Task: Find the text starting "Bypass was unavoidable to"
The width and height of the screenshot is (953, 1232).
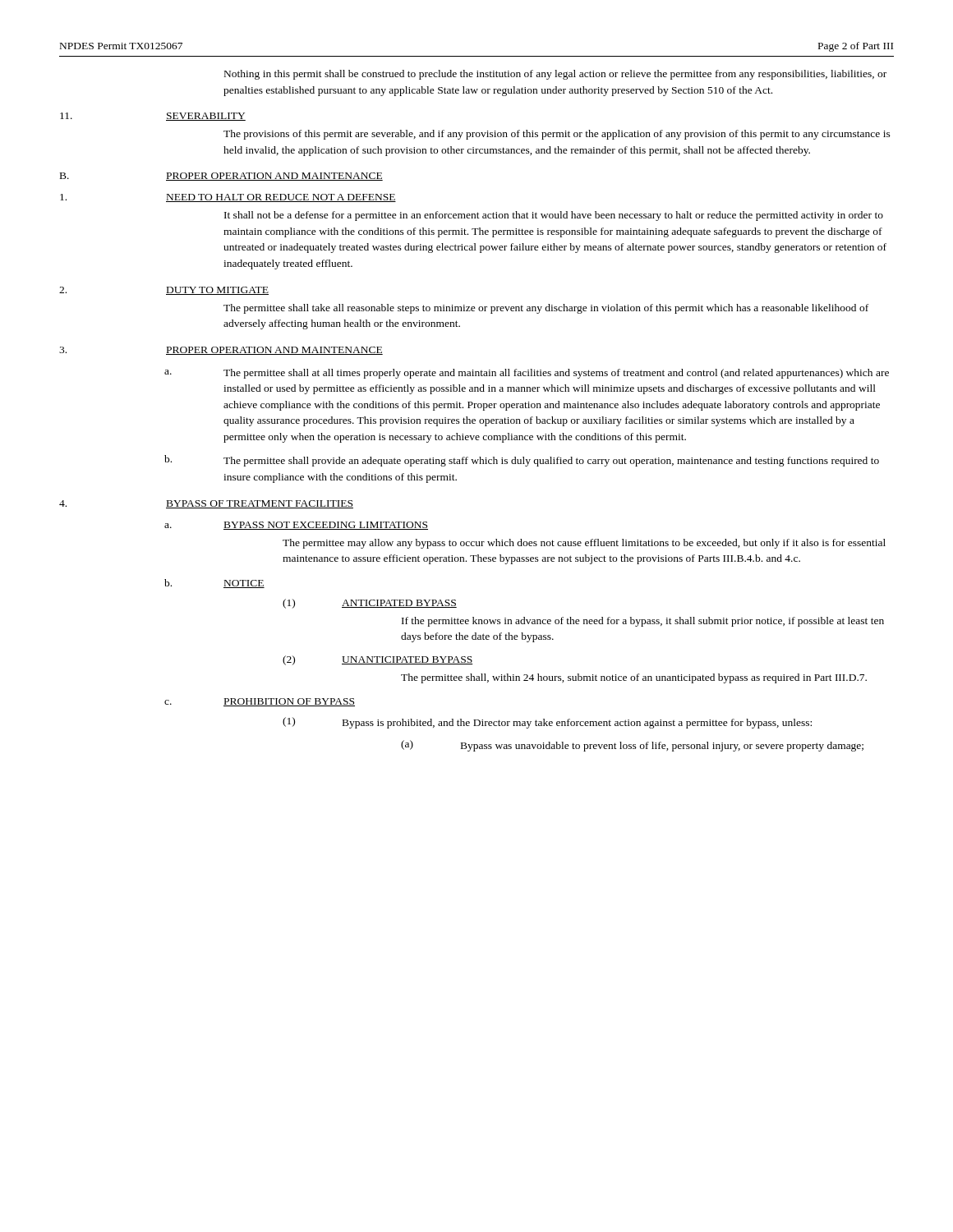Action: 662,745
